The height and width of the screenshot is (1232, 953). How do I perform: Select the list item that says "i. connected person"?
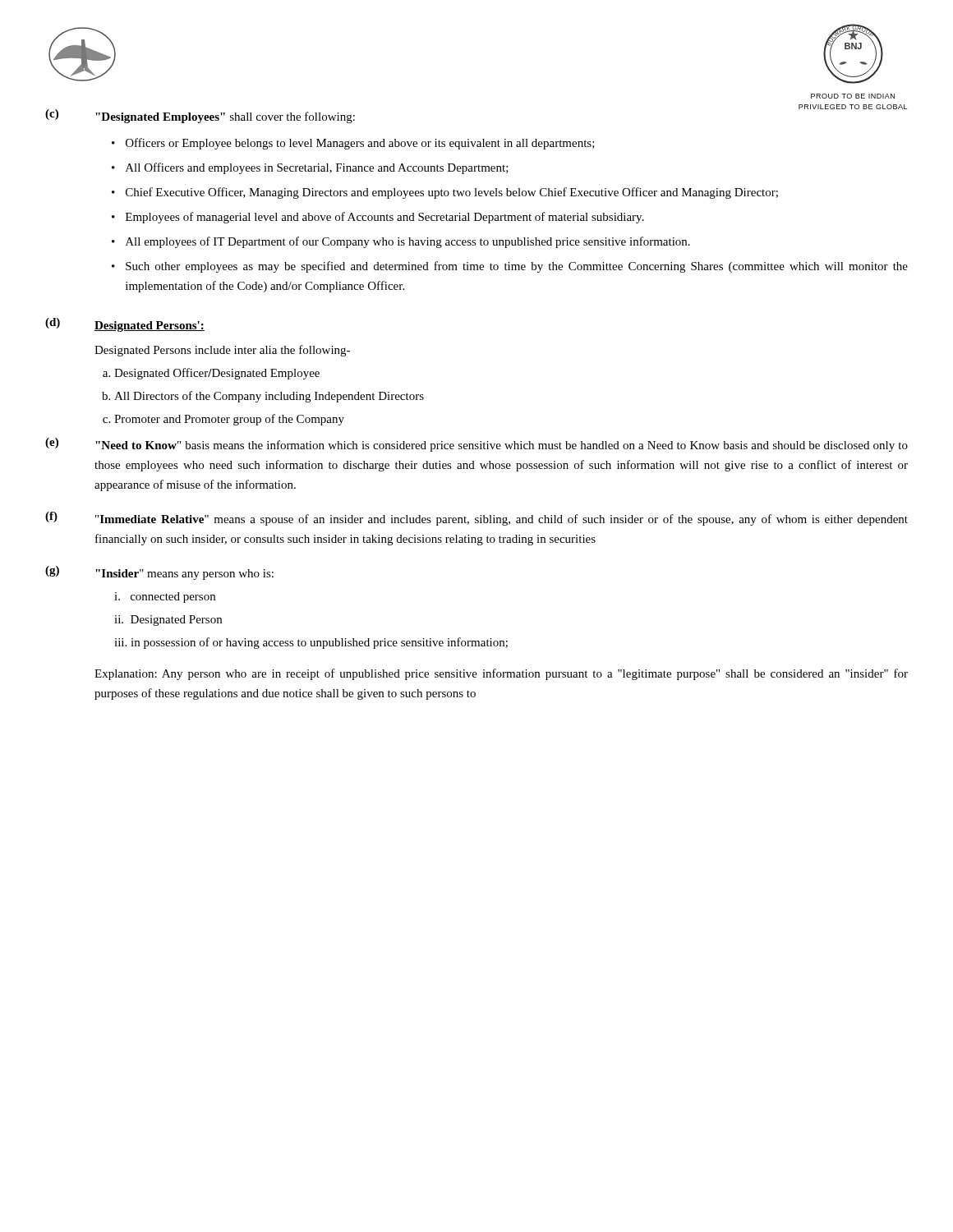coord(165,596)
